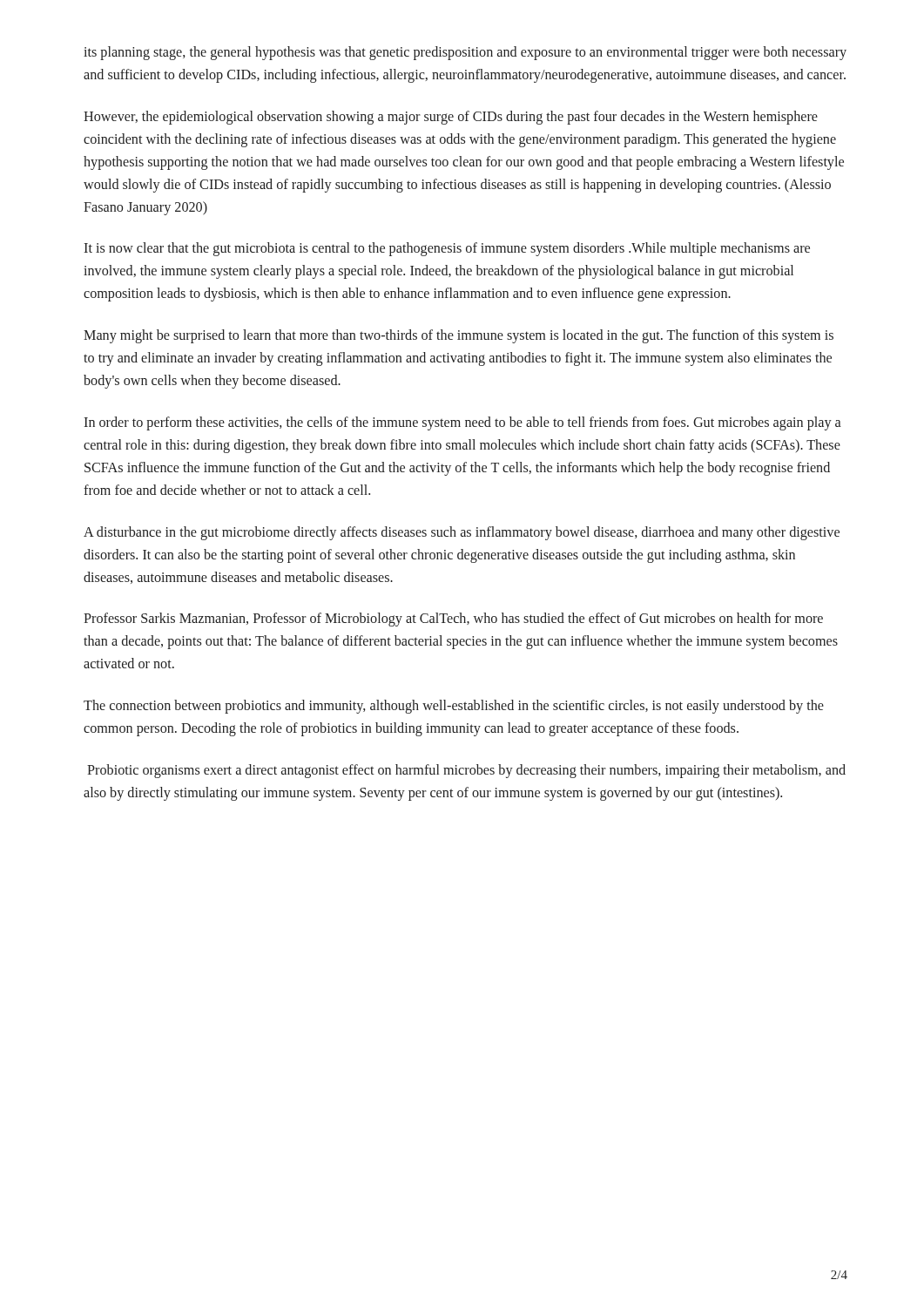
Task: Point to the block beginning "Professor Sarkis Mazmanian, Professor of Microbiology at CalTech,"
Action: pyautogui.click(x=461, y=642)
